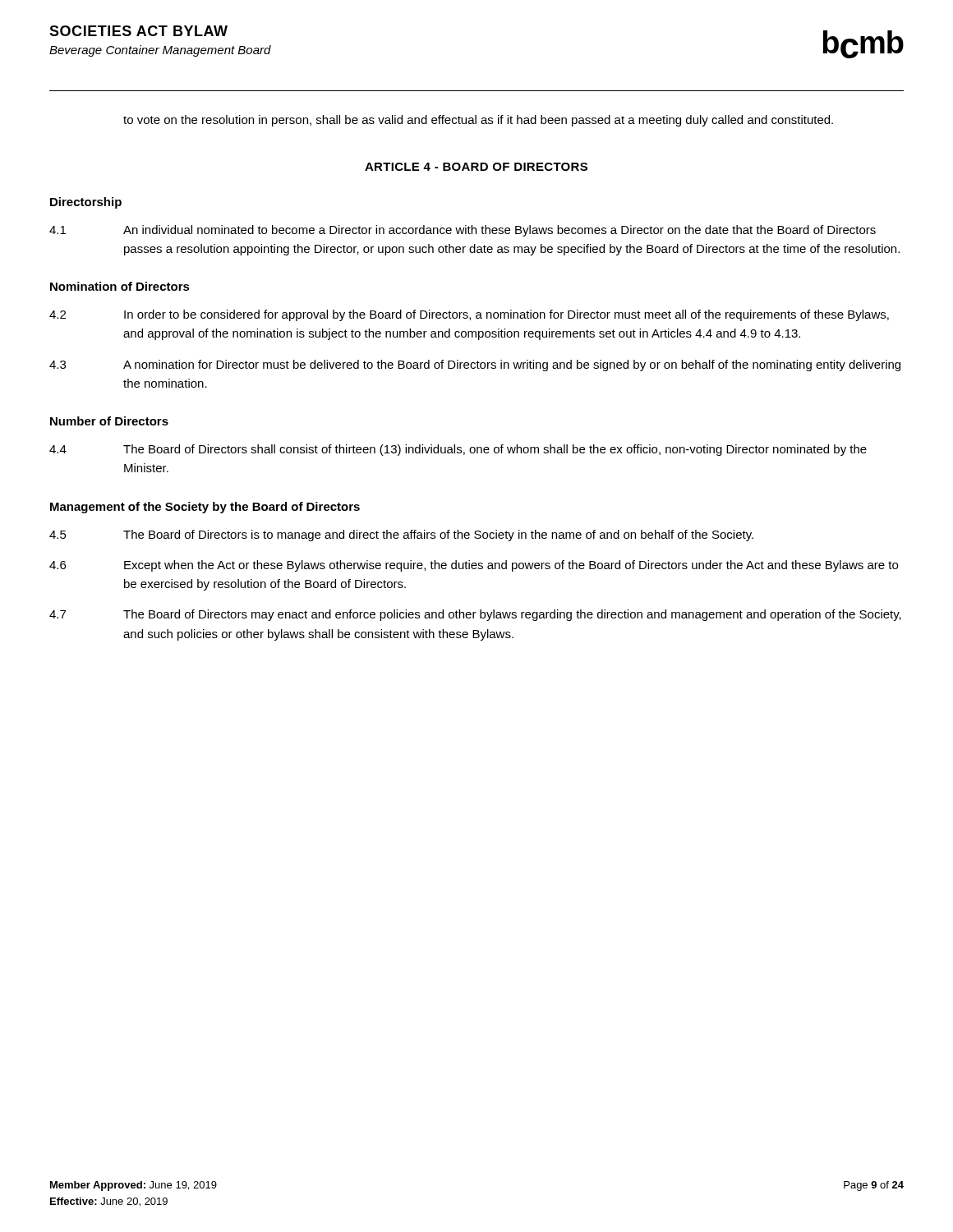Click on the list item that reads "4.6 Except when the Act or"
The image size is (953, 1232).
point(476,574)
